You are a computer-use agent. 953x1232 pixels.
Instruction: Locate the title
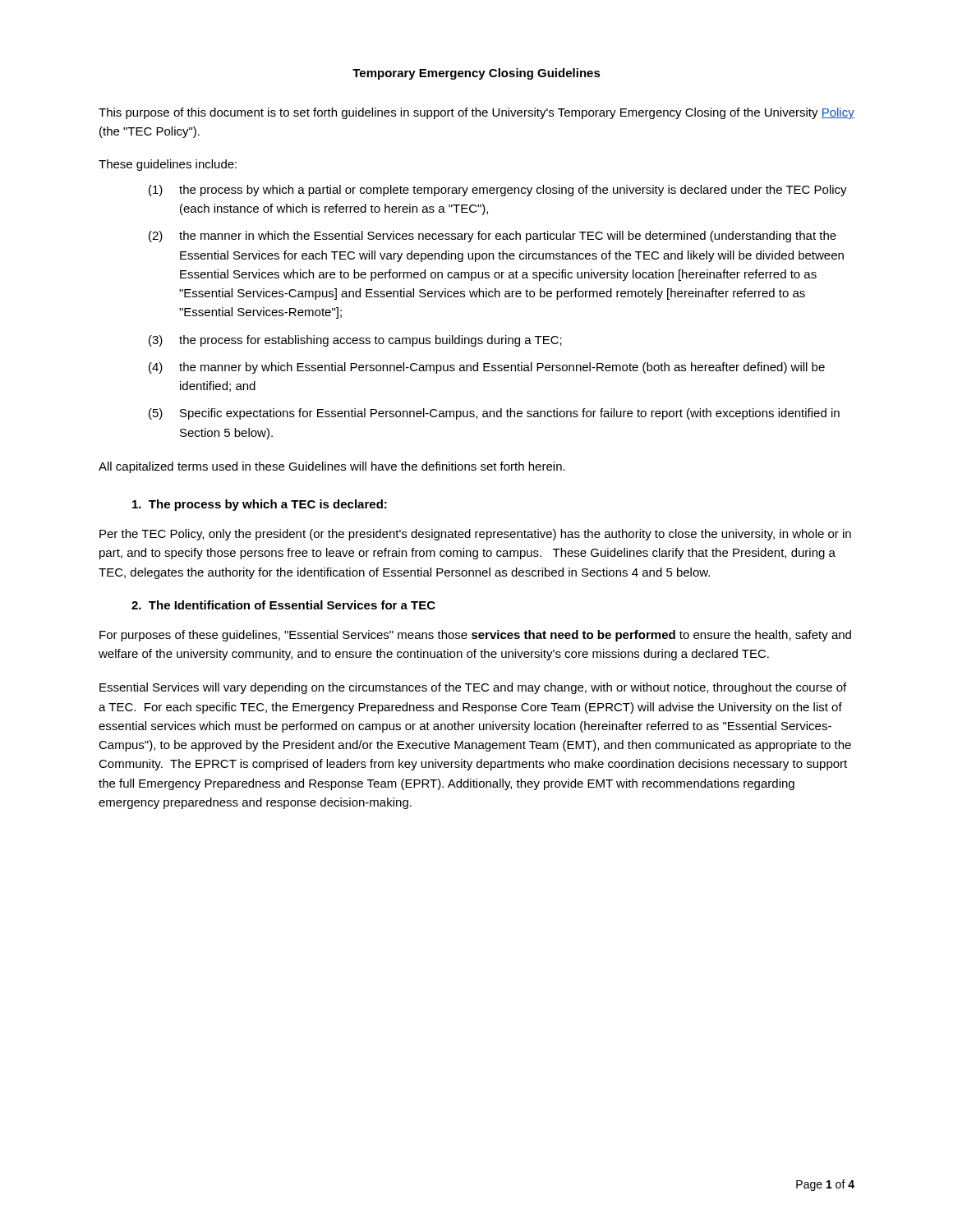[x=476, y=73]
